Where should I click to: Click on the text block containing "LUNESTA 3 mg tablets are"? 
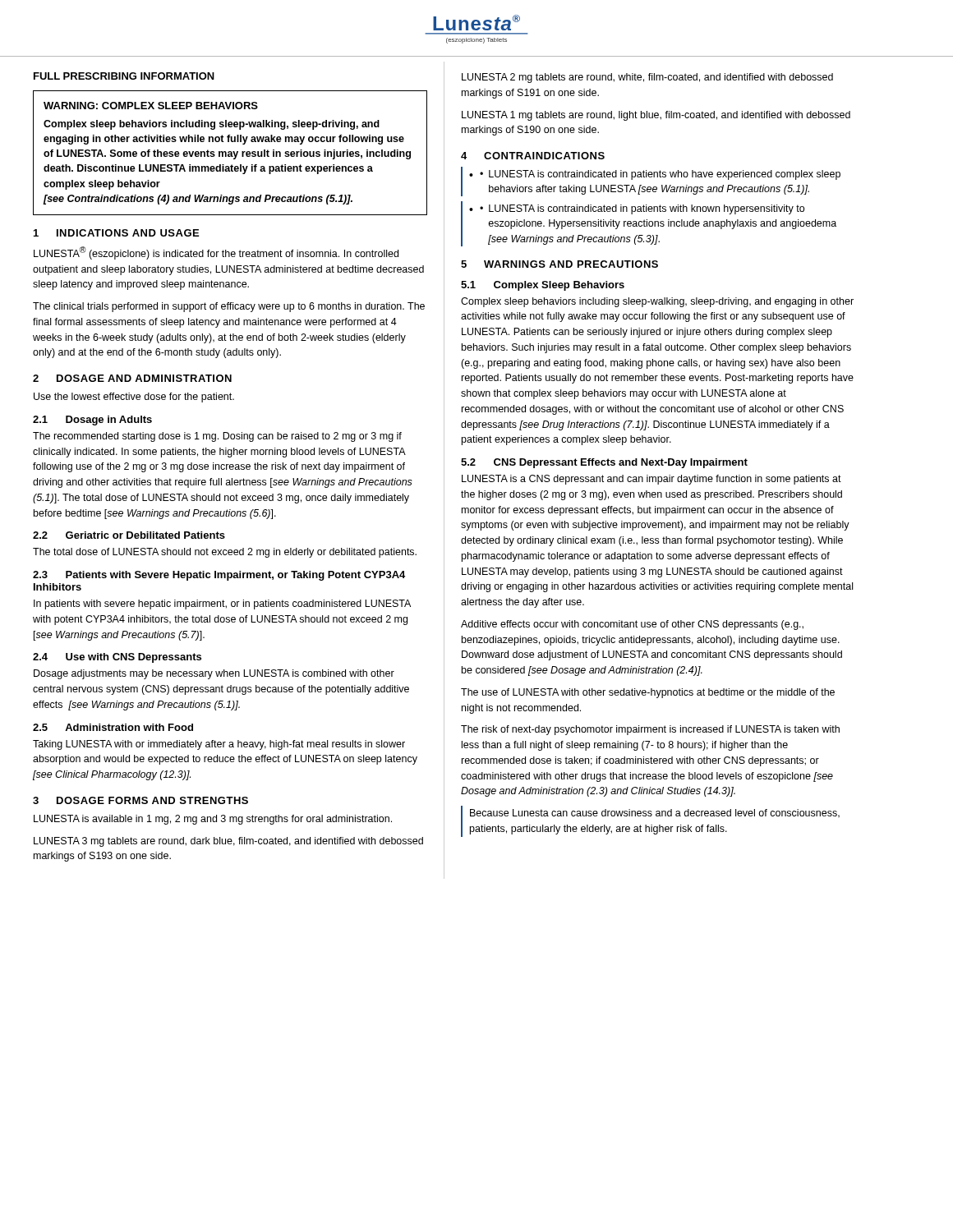(228, 848)
